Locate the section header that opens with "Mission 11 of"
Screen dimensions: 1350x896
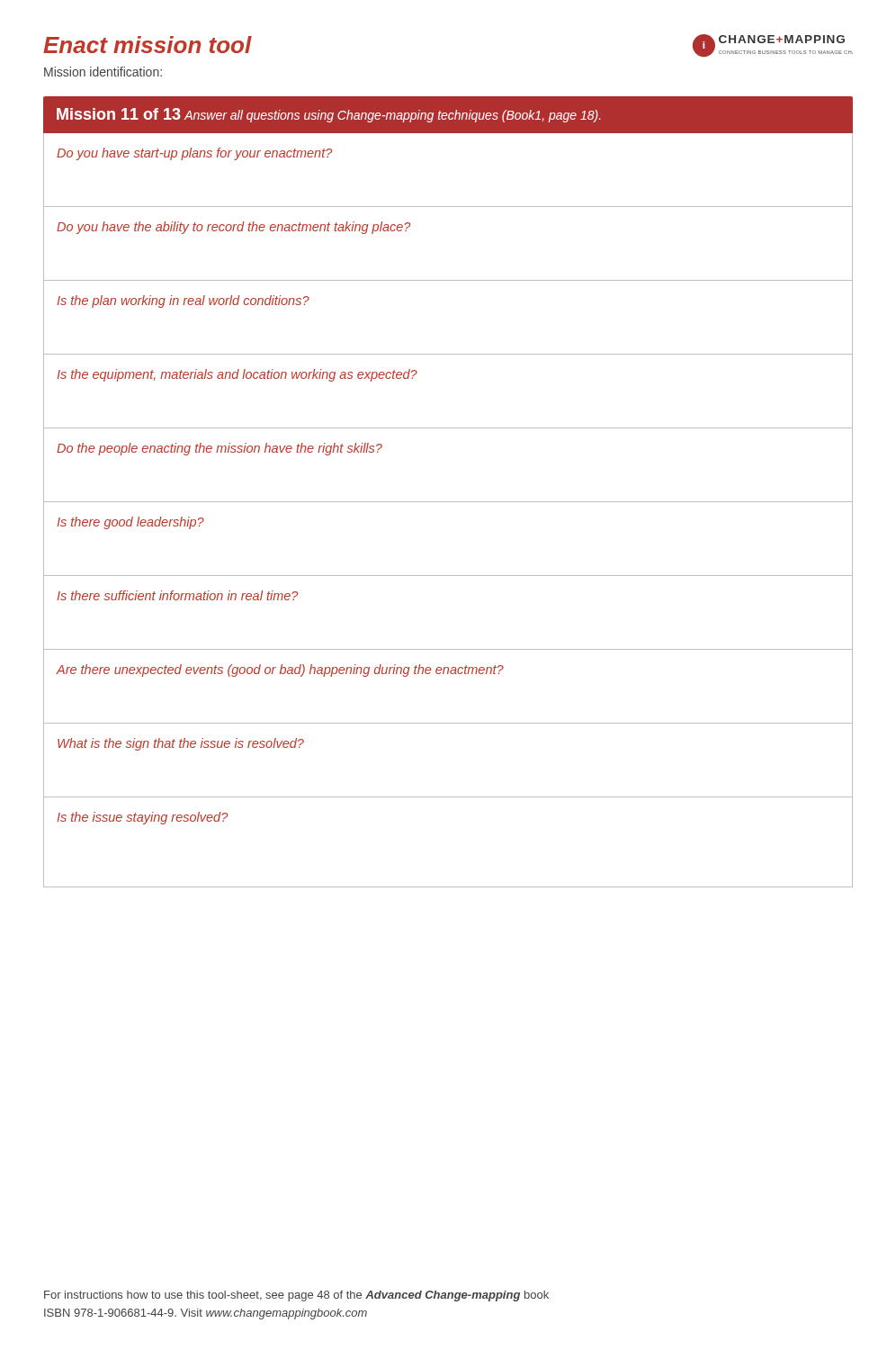click(x=448, y=114)
